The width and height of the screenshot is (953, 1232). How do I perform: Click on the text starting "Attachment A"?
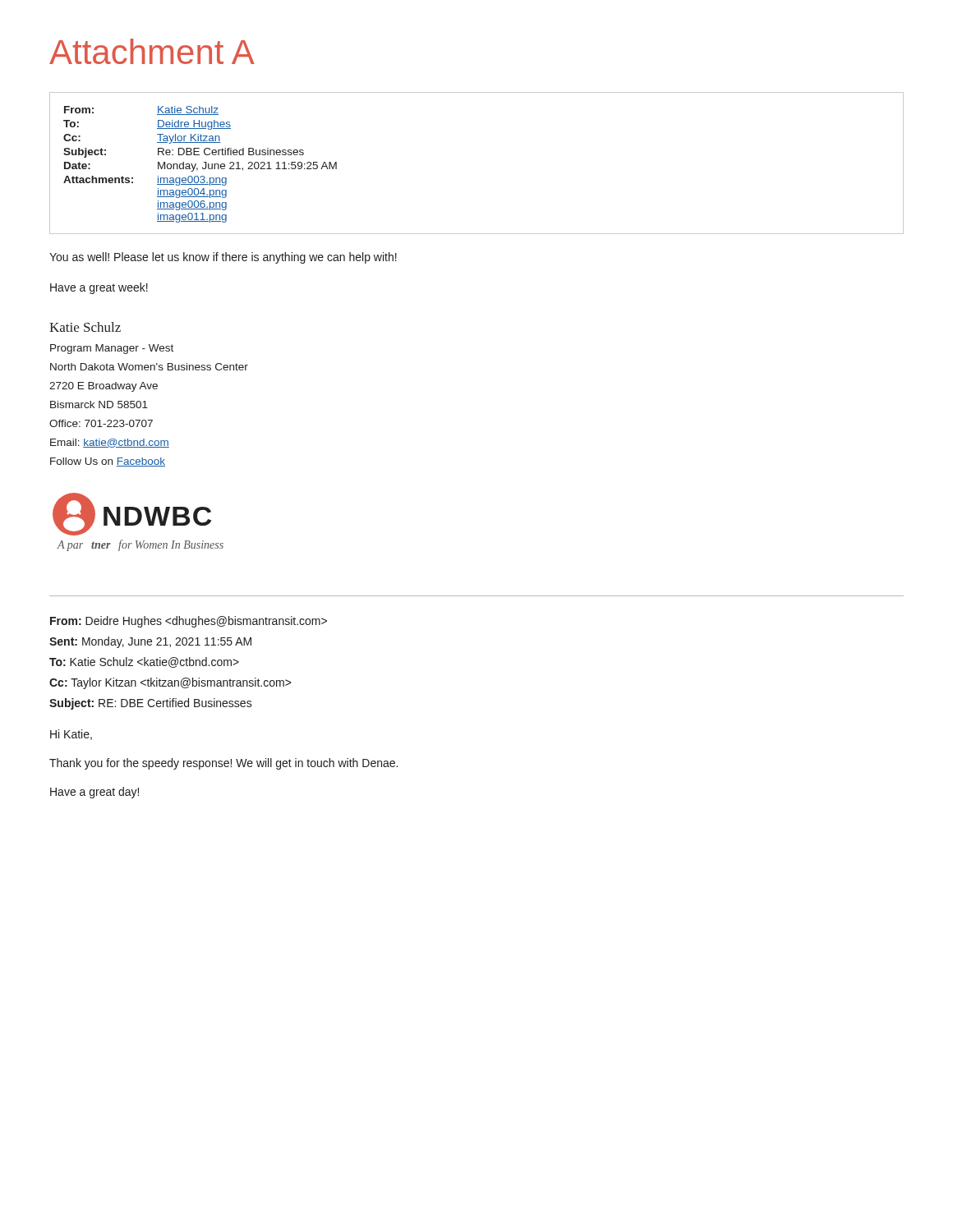click(x=152, y=51)
